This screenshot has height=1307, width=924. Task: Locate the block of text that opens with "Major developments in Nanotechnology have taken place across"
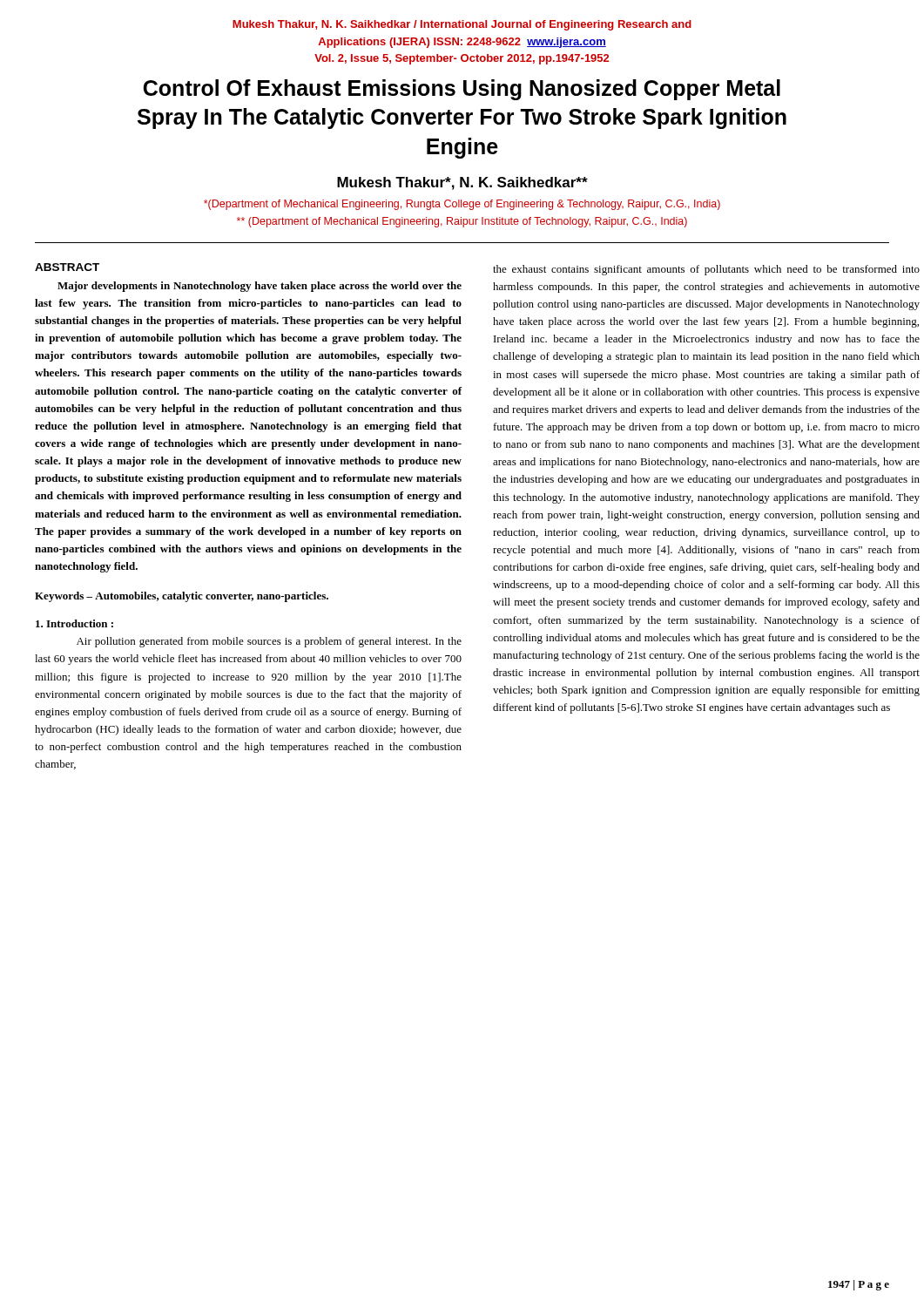pyautogui.click(x=248, y=426)
